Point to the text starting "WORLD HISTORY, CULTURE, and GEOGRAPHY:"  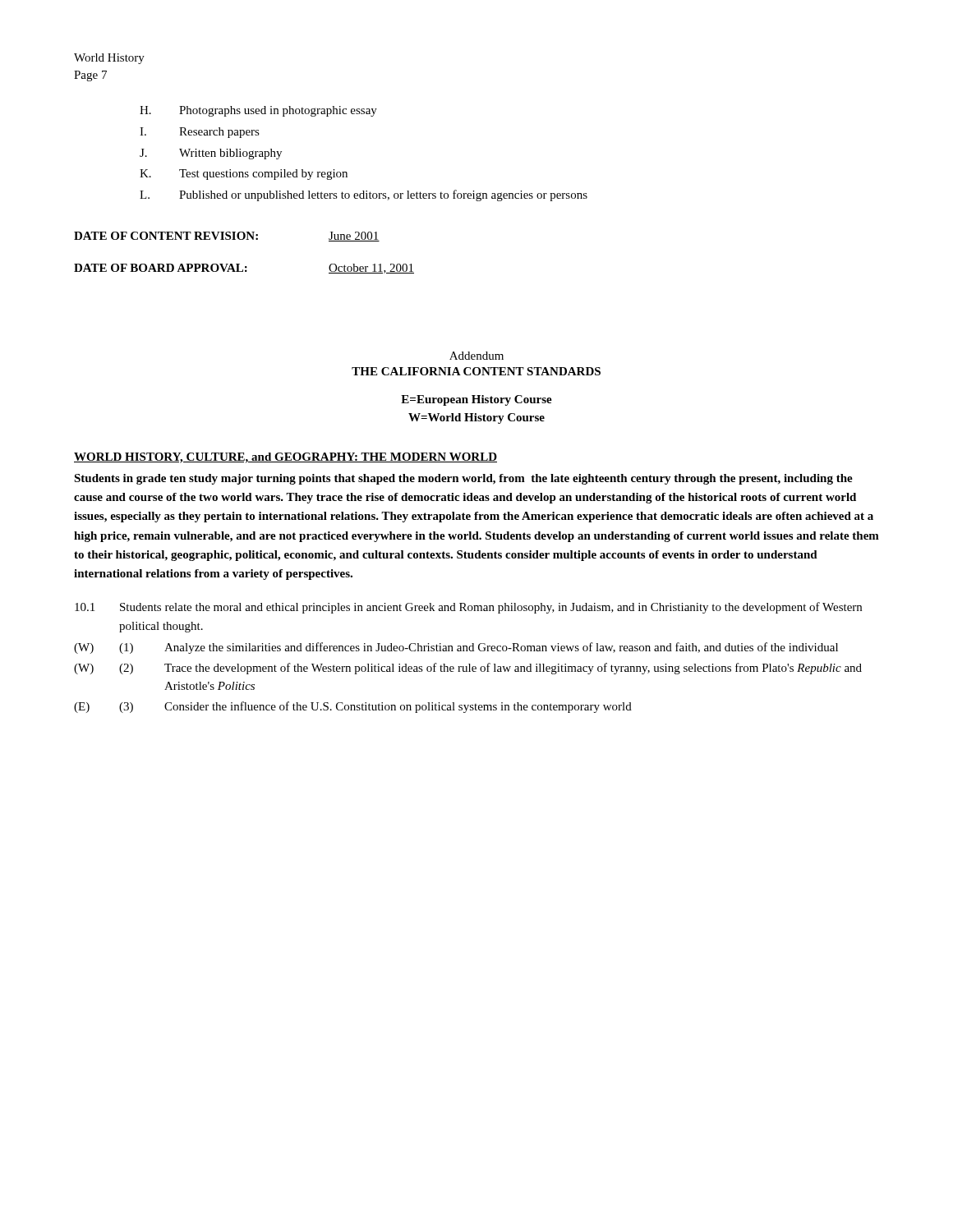286,456
